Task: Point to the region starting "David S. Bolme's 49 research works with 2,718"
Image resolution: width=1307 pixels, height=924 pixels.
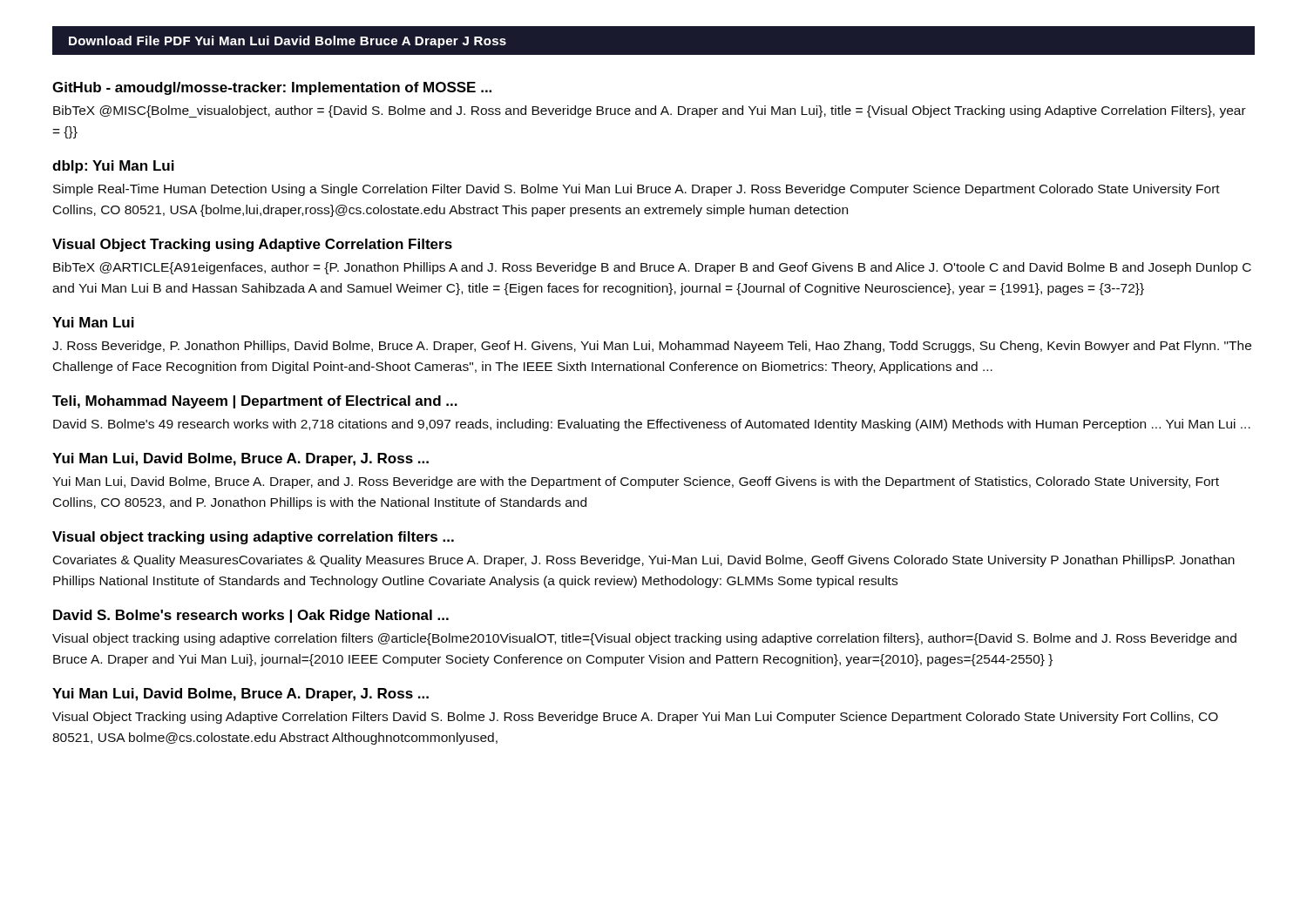Action: click(652, 424)
